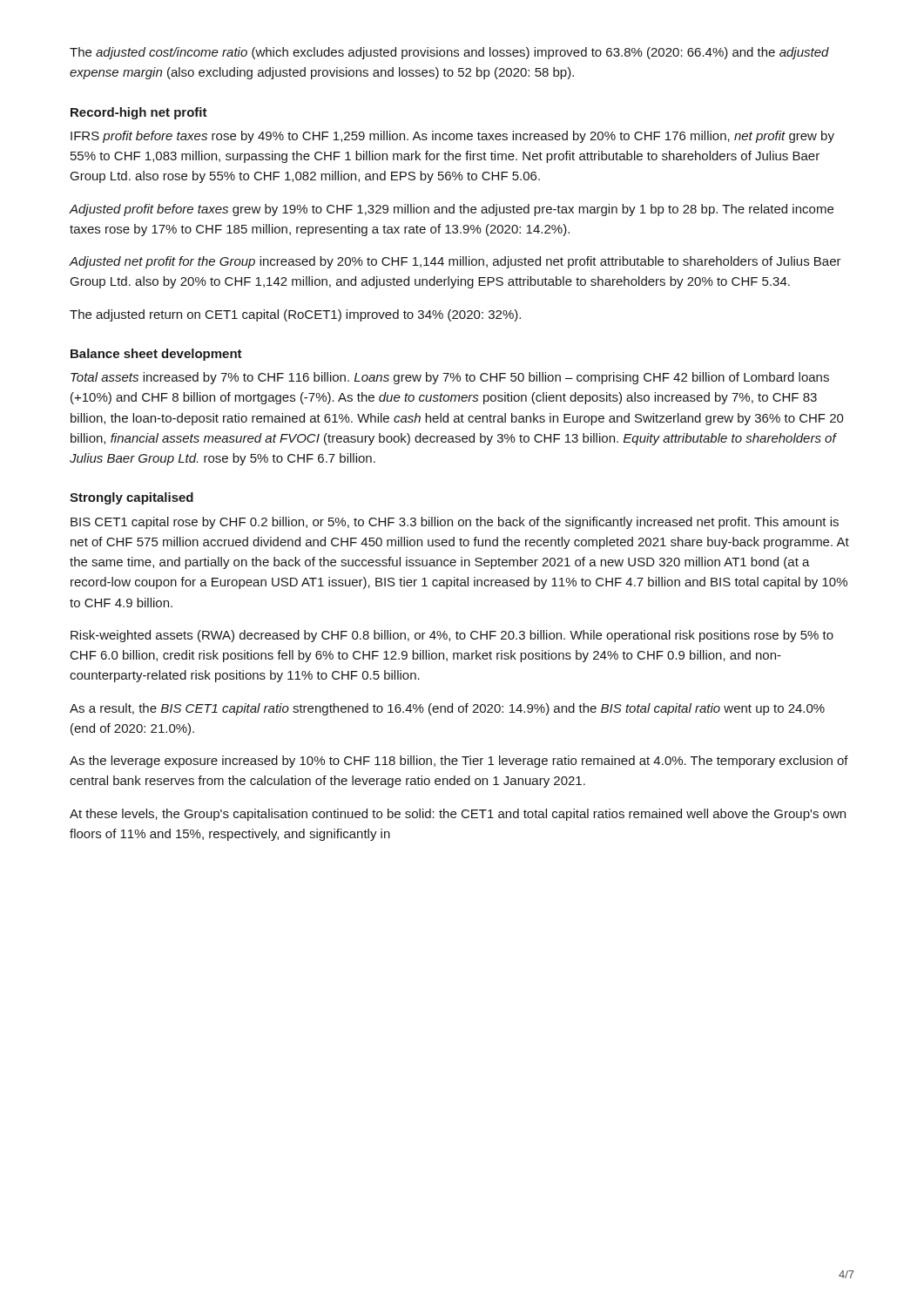The height and width of the screenshot is (1307, 924).
Task: Point to "Strongly capitalised"
Action: (132, 498)
